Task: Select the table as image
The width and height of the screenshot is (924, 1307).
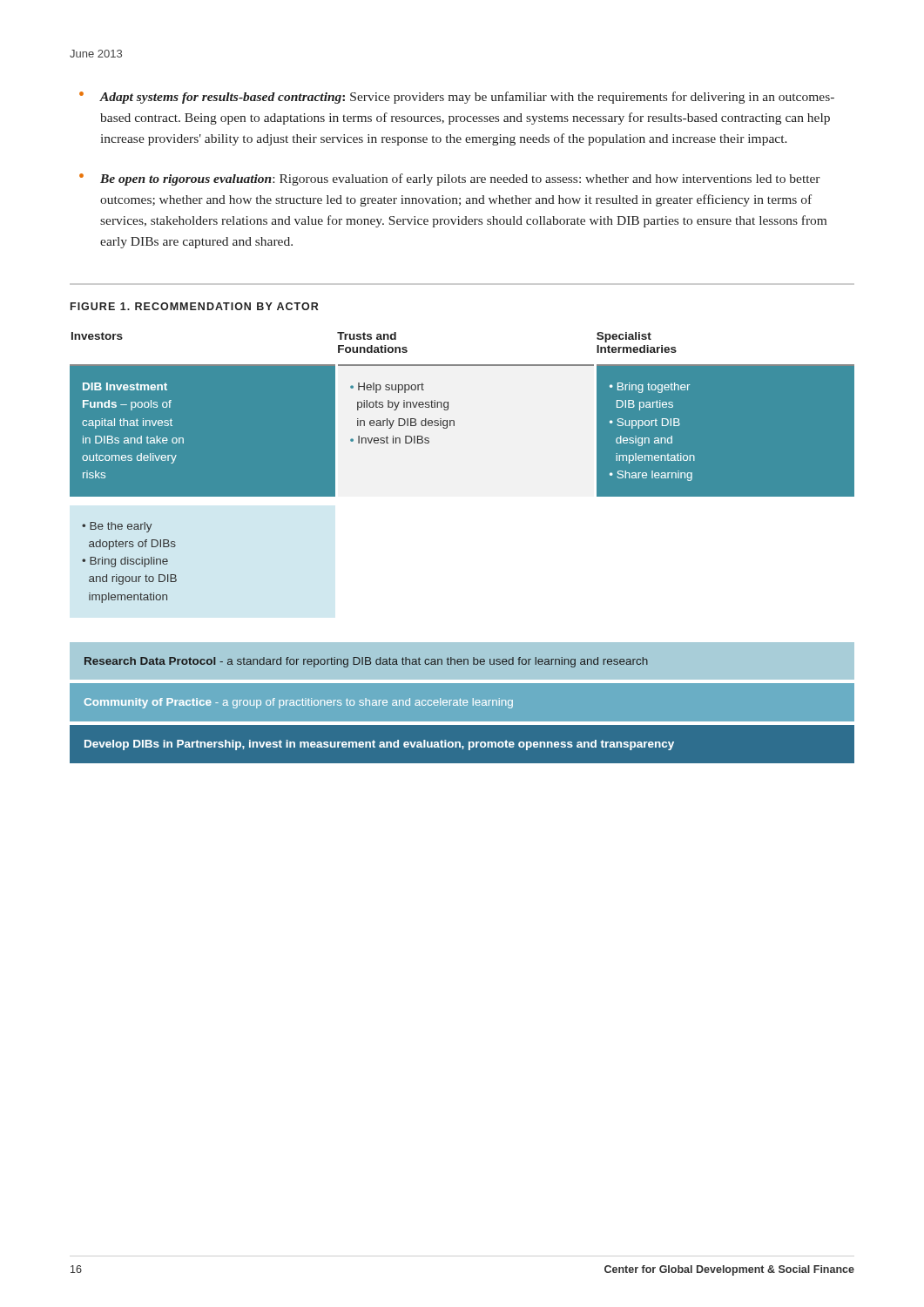Action: [462, 546]
